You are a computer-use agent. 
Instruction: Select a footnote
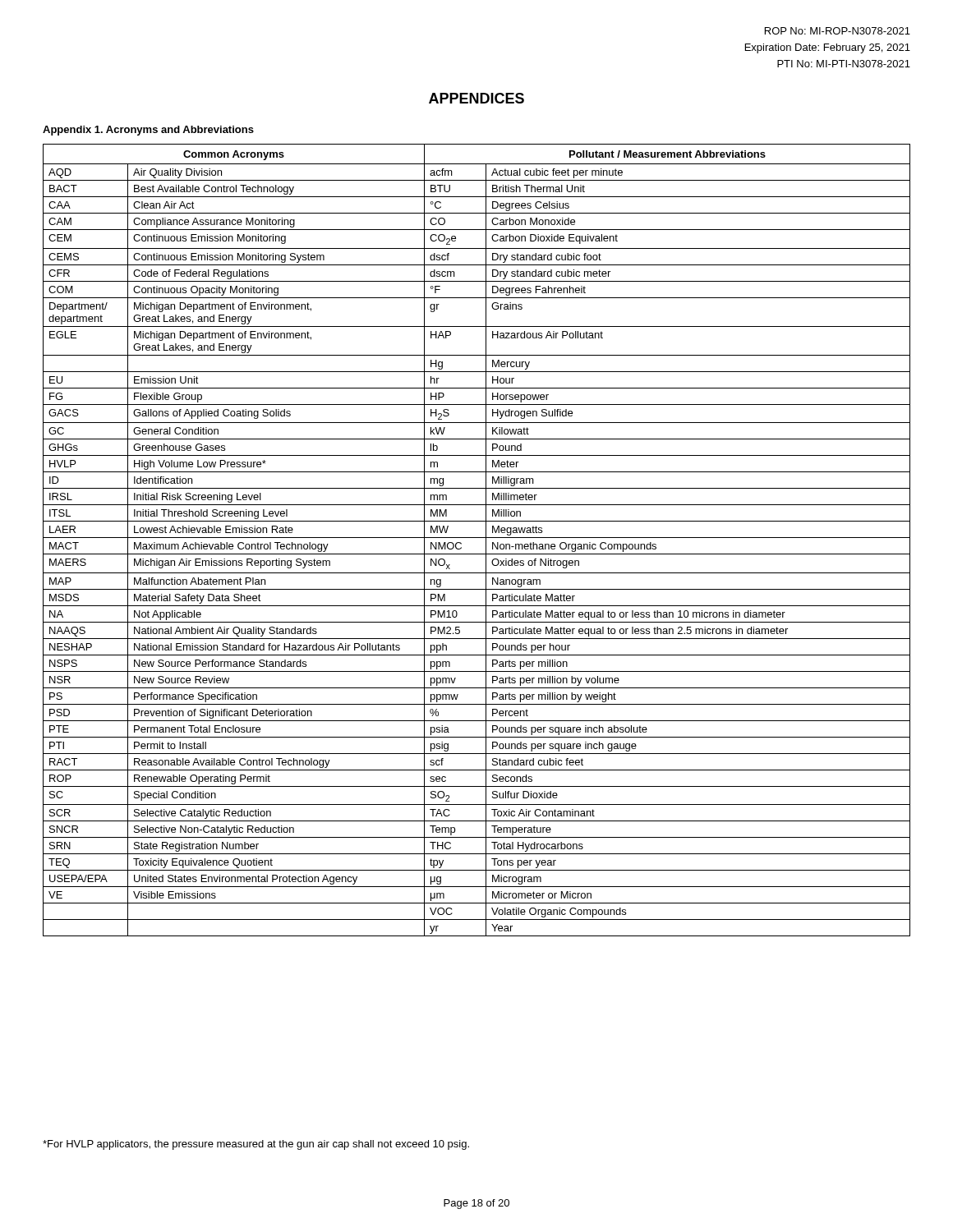coord(256,1144)
